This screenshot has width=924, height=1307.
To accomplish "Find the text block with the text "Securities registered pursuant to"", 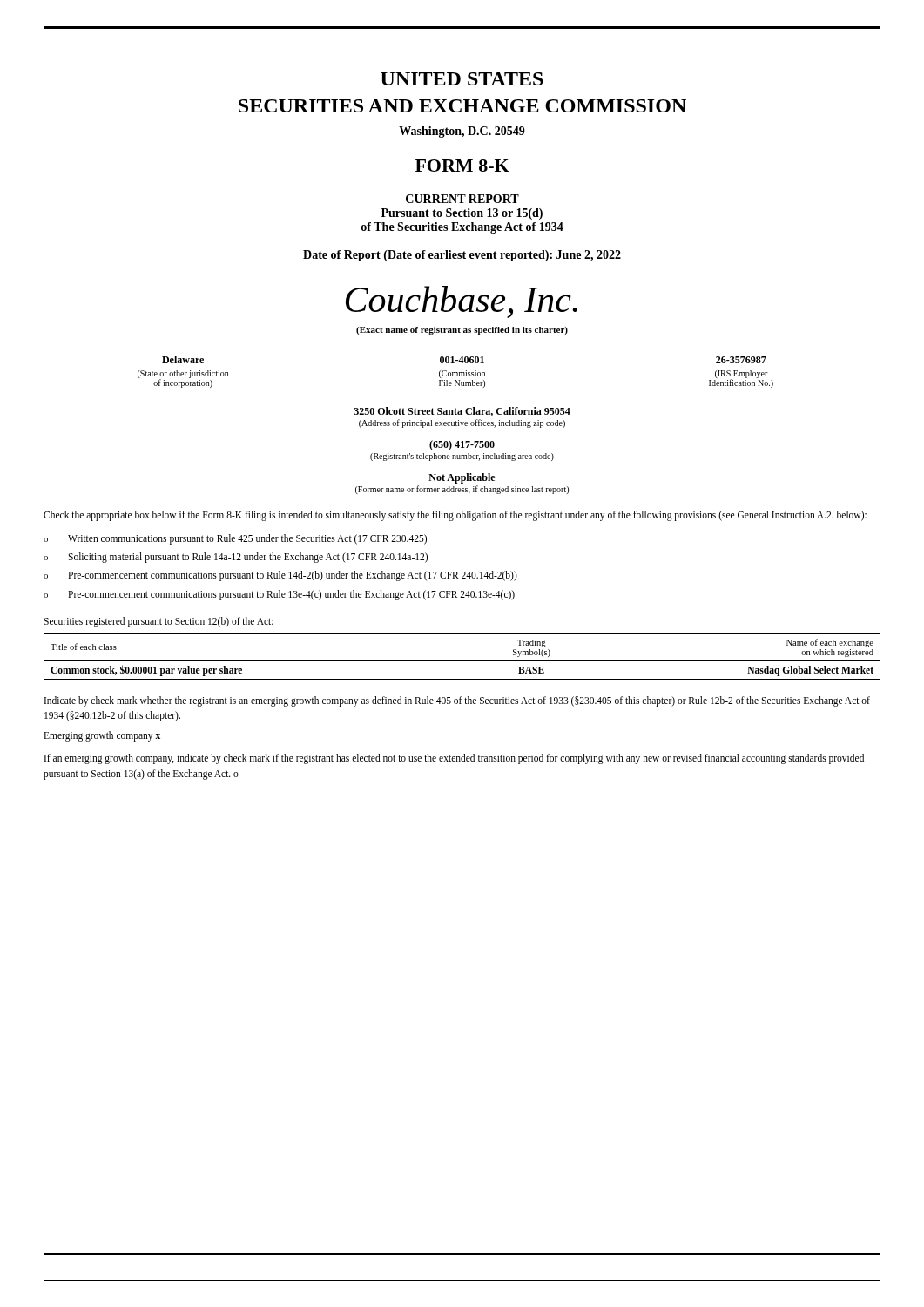I will click(x=159, y=621).
